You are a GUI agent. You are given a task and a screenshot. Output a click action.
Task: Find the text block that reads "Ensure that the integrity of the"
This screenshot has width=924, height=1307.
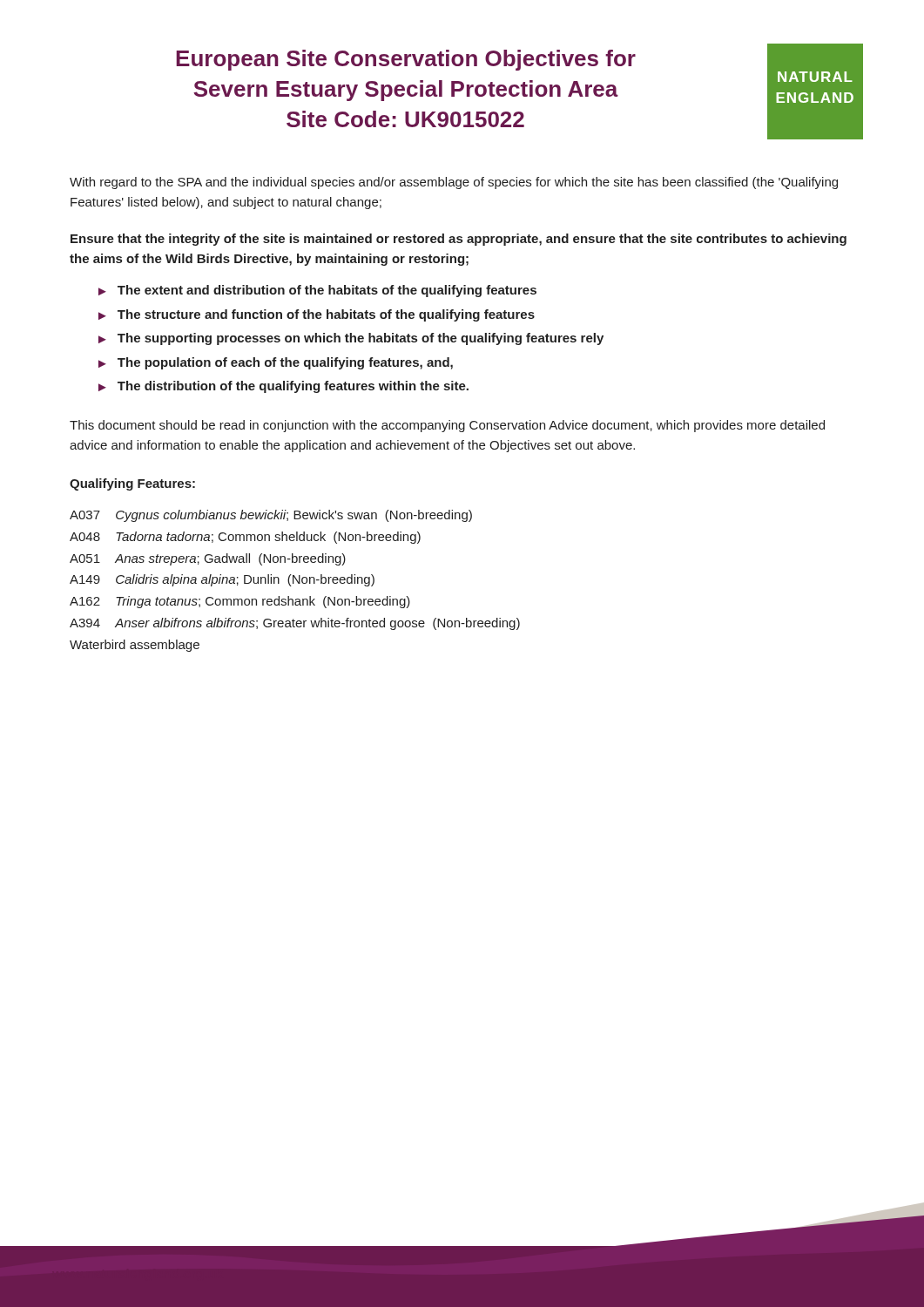(458, 248)
